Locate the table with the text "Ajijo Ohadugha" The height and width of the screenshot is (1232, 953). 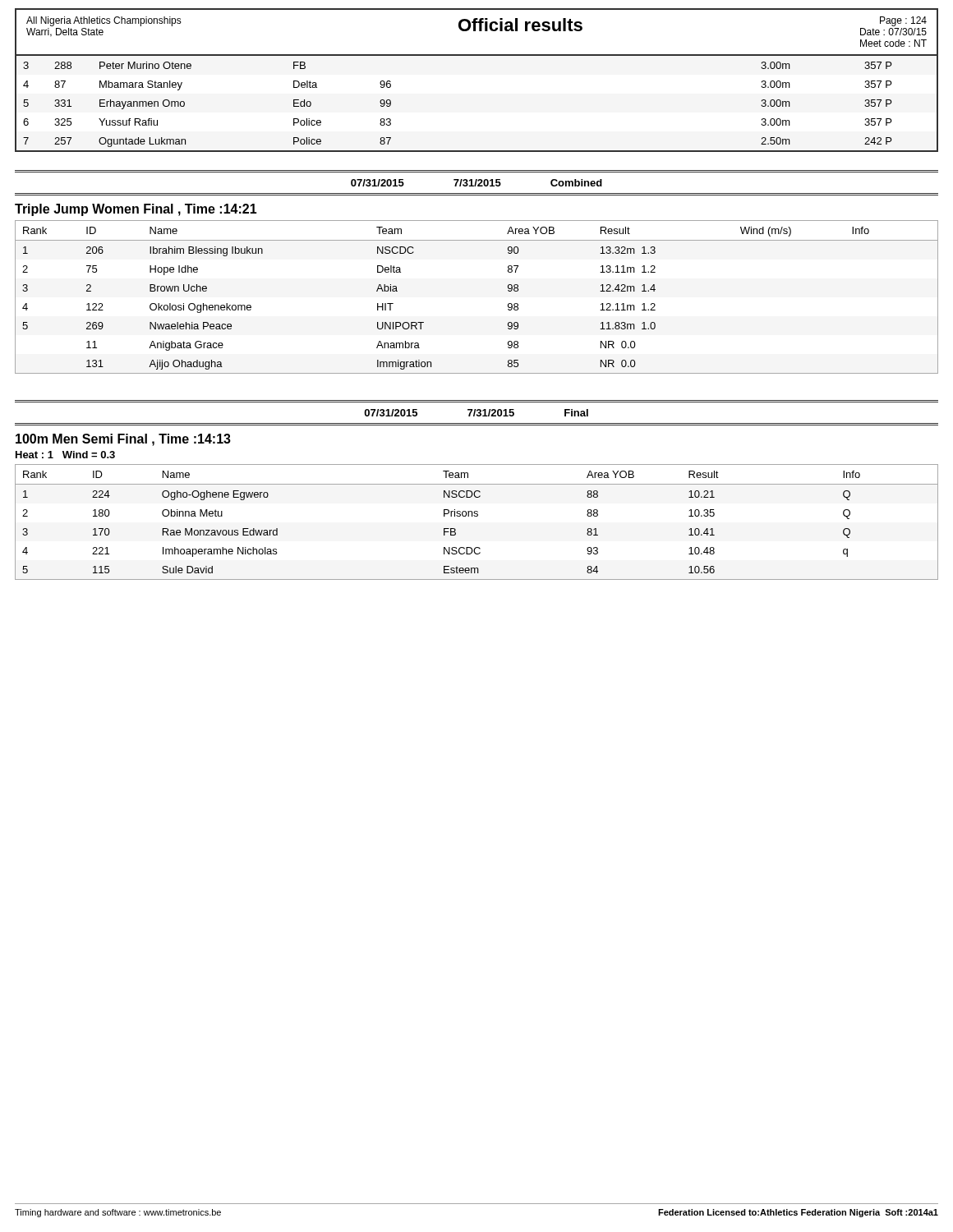[476, 297]
